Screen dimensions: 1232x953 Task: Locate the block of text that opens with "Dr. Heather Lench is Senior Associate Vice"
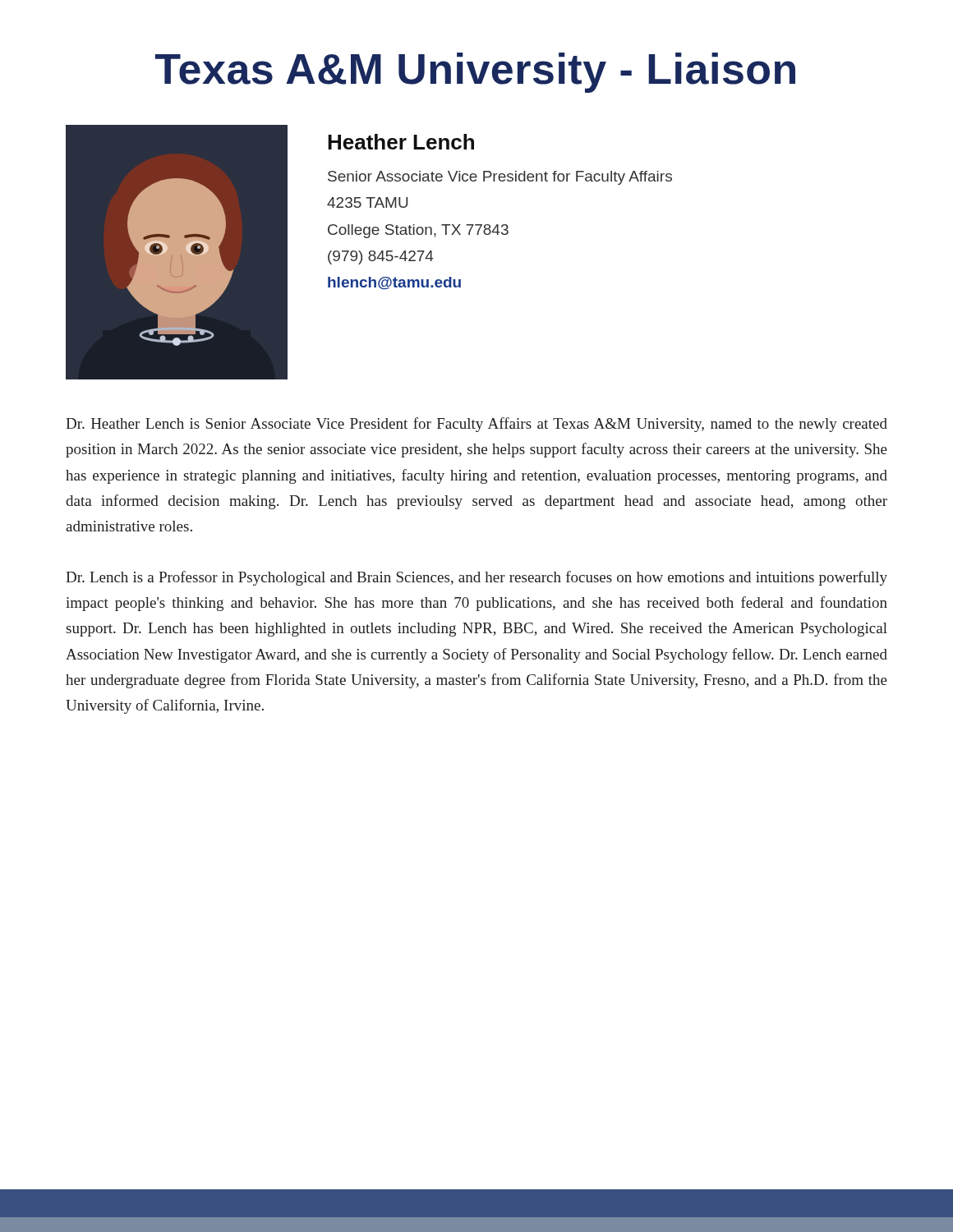(x=476, y=475)
